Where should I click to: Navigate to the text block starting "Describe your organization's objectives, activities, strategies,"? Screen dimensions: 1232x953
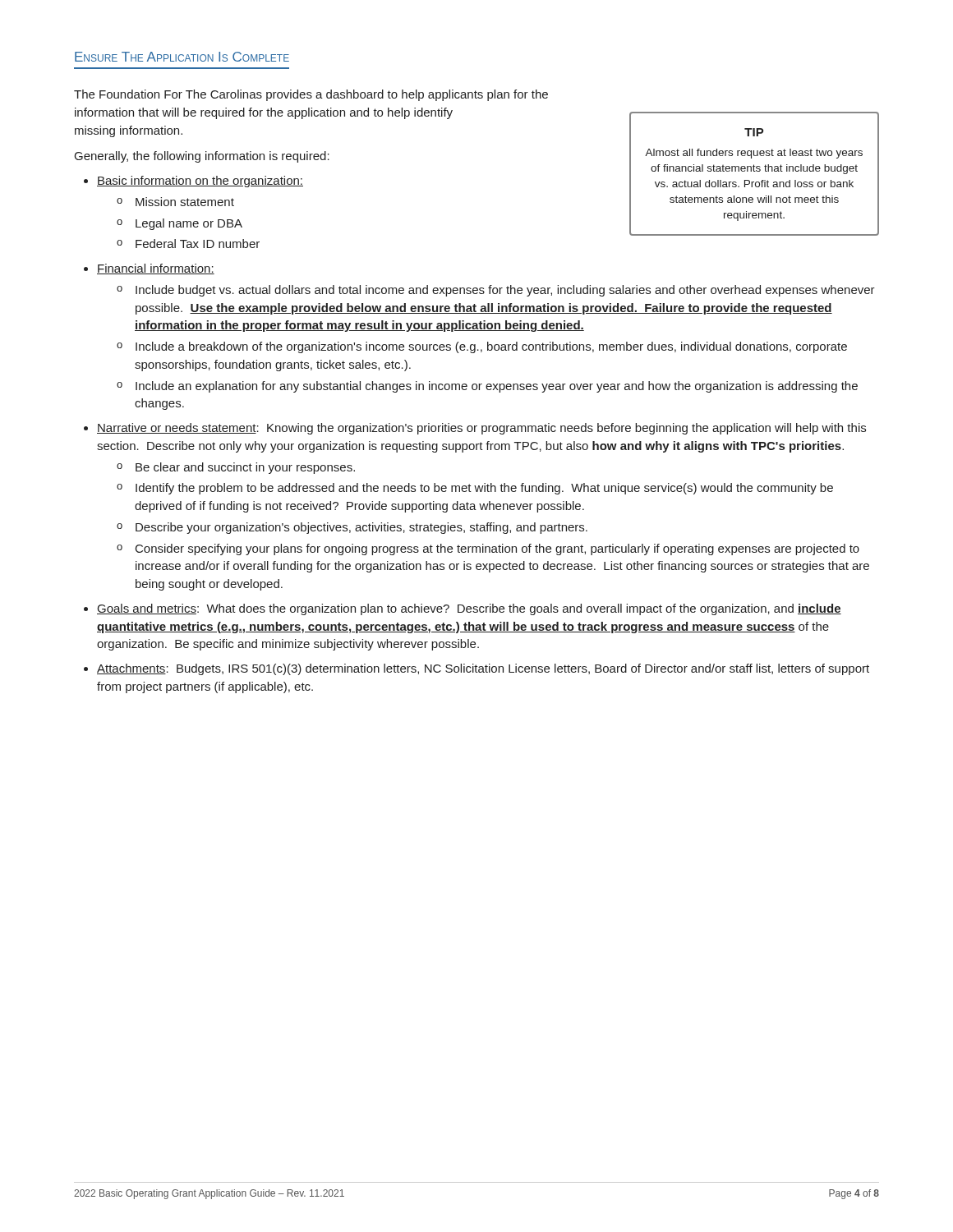click(x=362, y=527)
